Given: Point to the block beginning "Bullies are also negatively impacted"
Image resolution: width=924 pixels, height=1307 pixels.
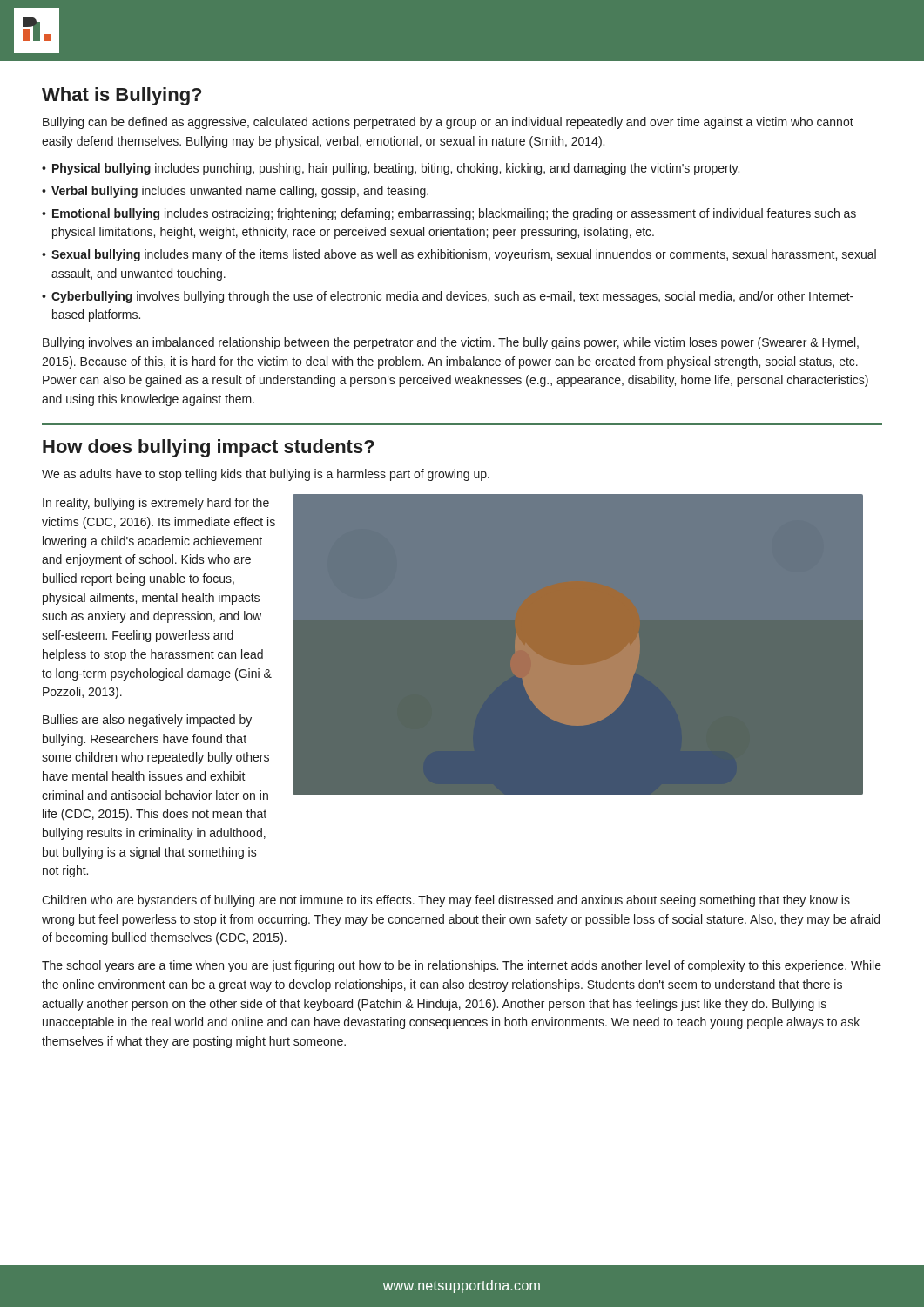Looking at the screenshot, I should coord(156,795).
